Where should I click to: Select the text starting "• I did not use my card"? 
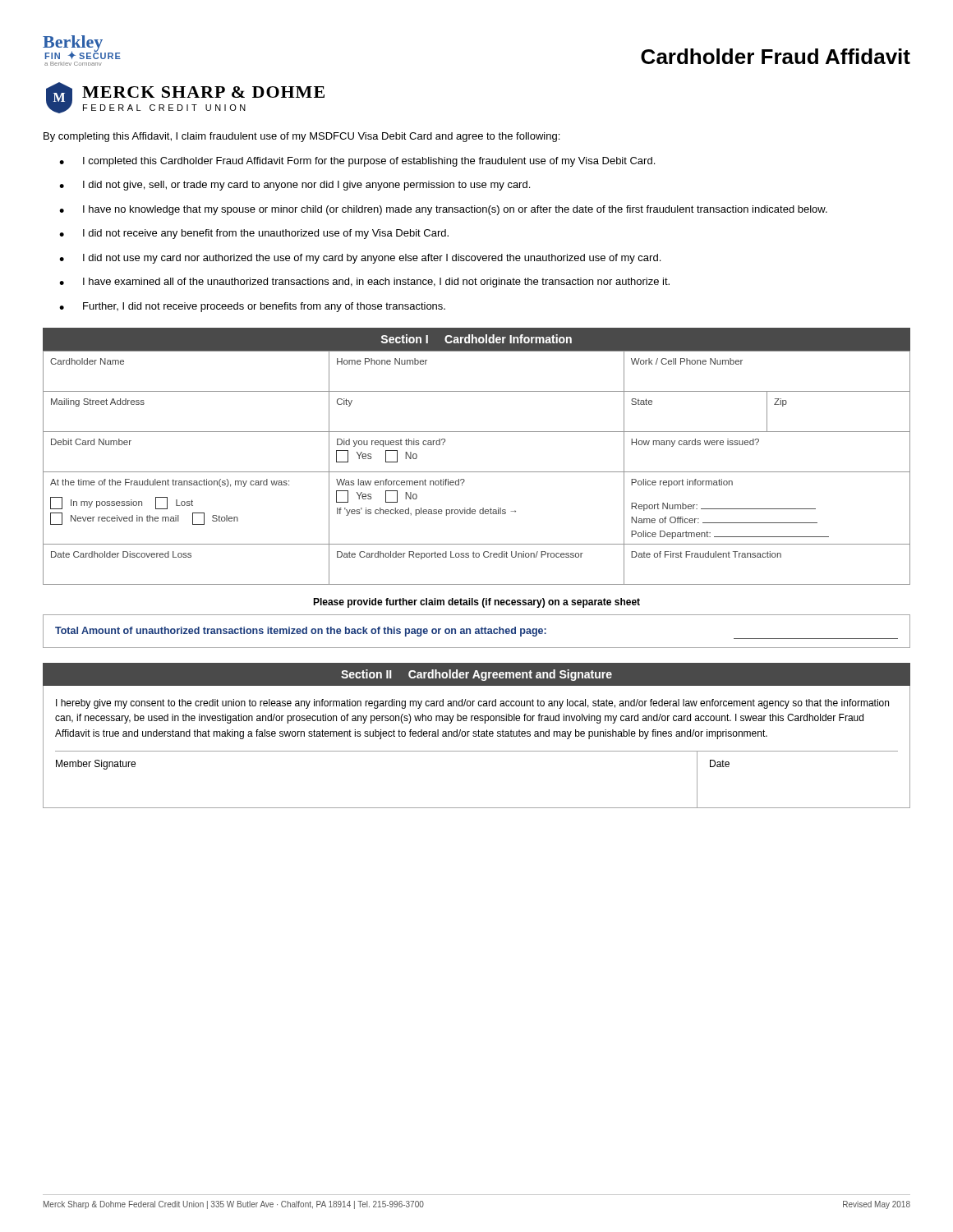[476, 259]
